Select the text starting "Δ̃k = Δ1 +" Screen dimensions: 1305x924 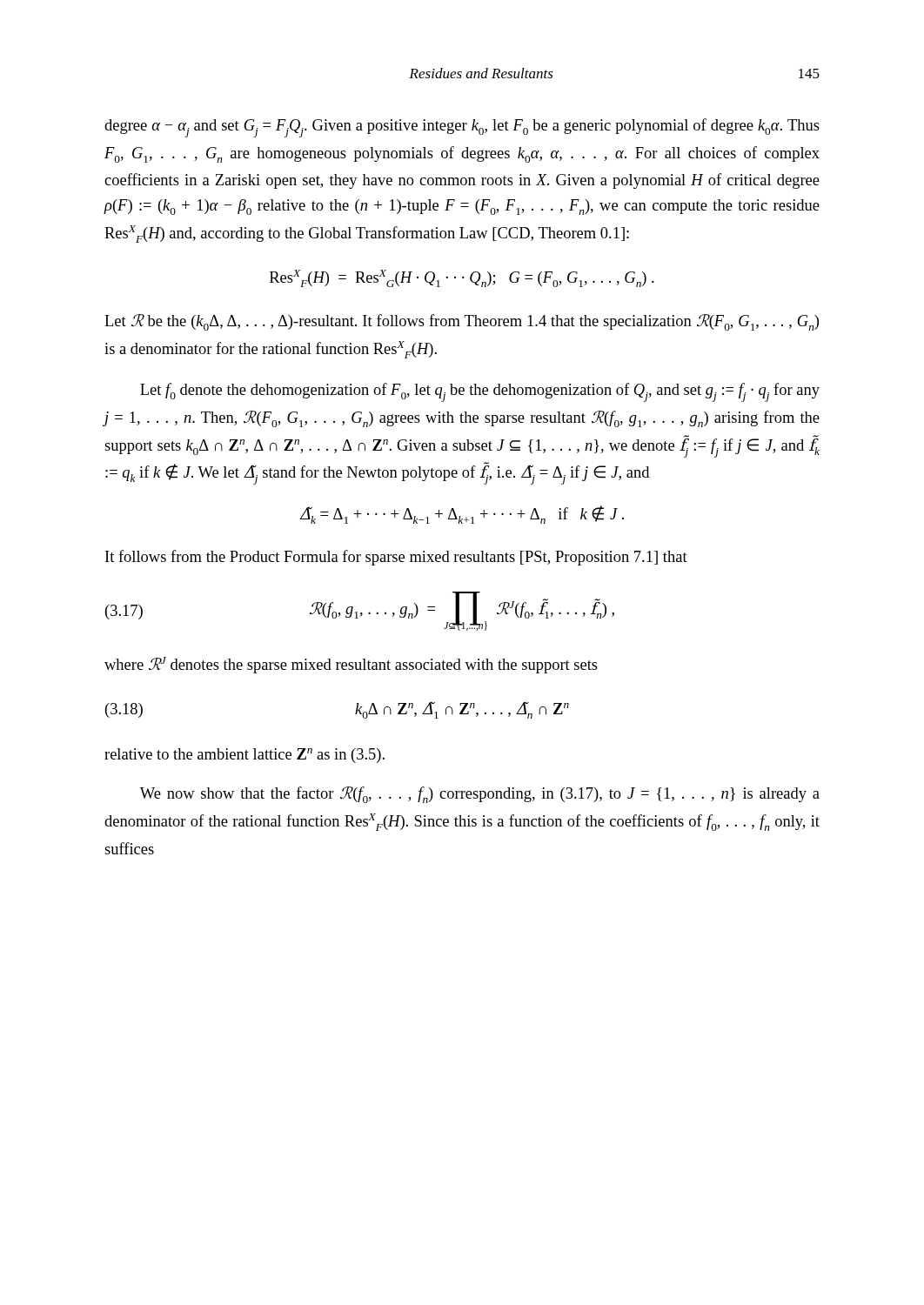[x=462, y=515]
